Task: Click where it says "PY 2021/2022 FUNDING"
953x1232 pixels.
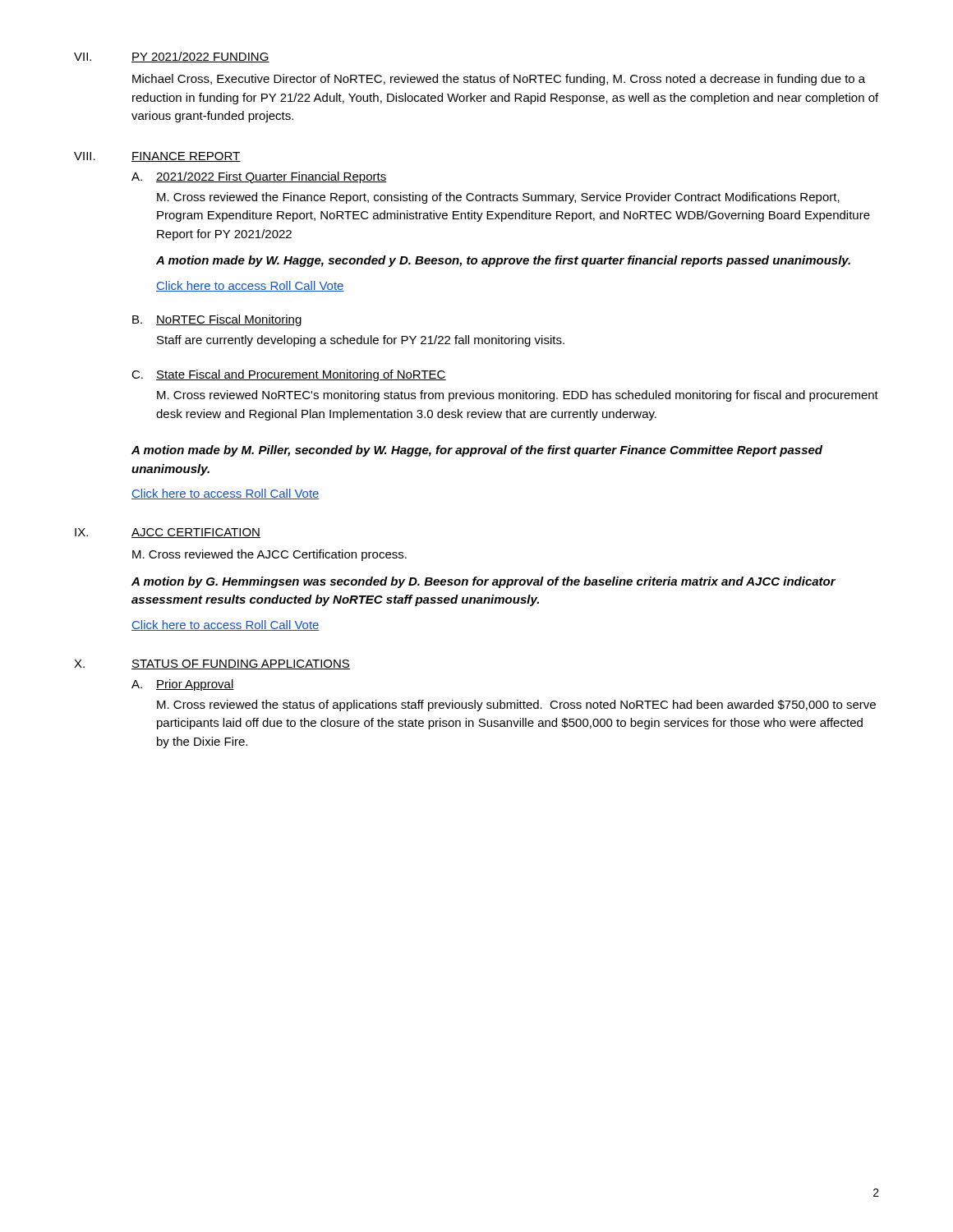Action: (x=200, y=56)
